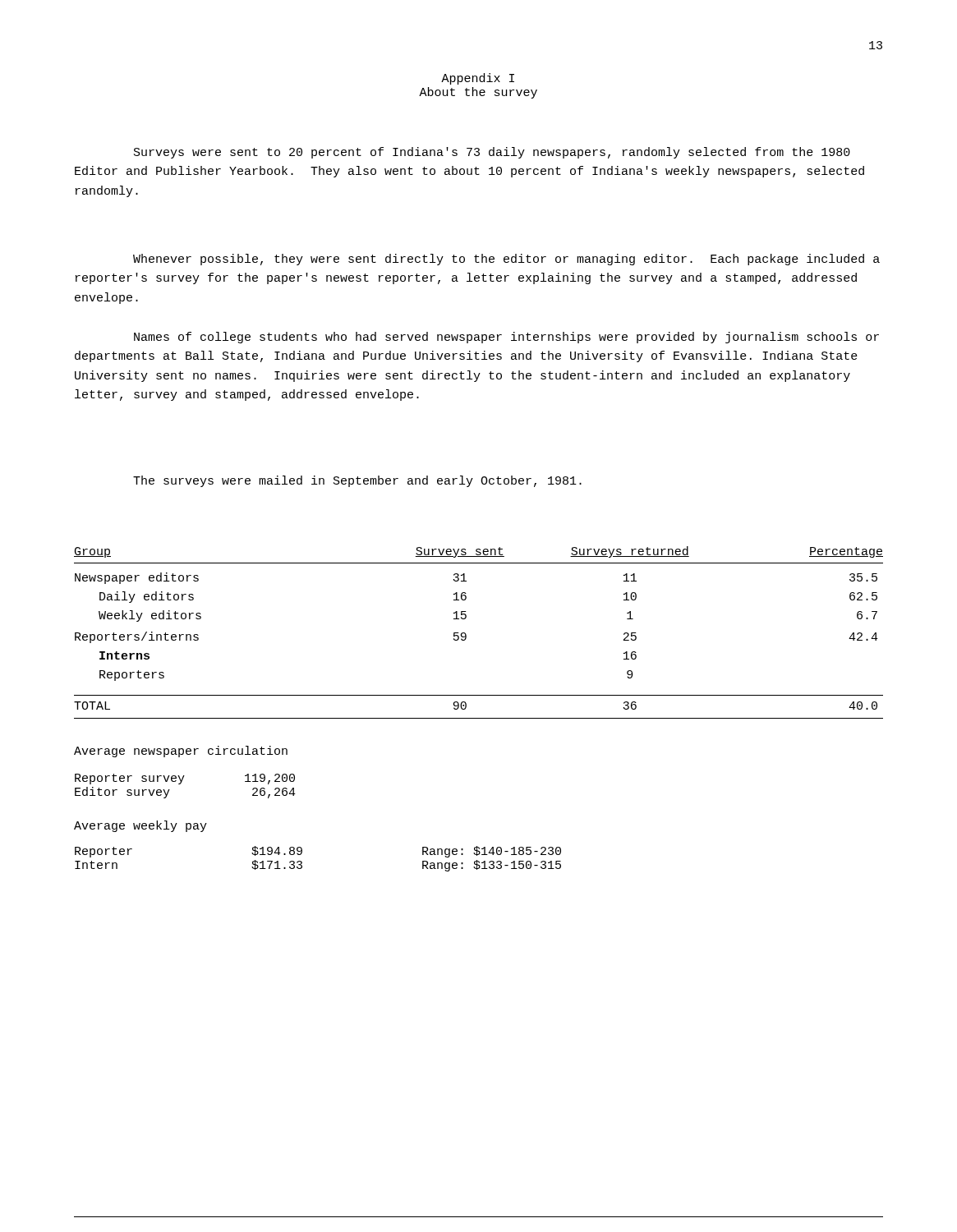Where is the passage that starts "Reporter $194.89 Range: $140-185-230 Intern $171.33 Range:"?
This screenshot has width=957, height=1232.
[x=98, y=851]
